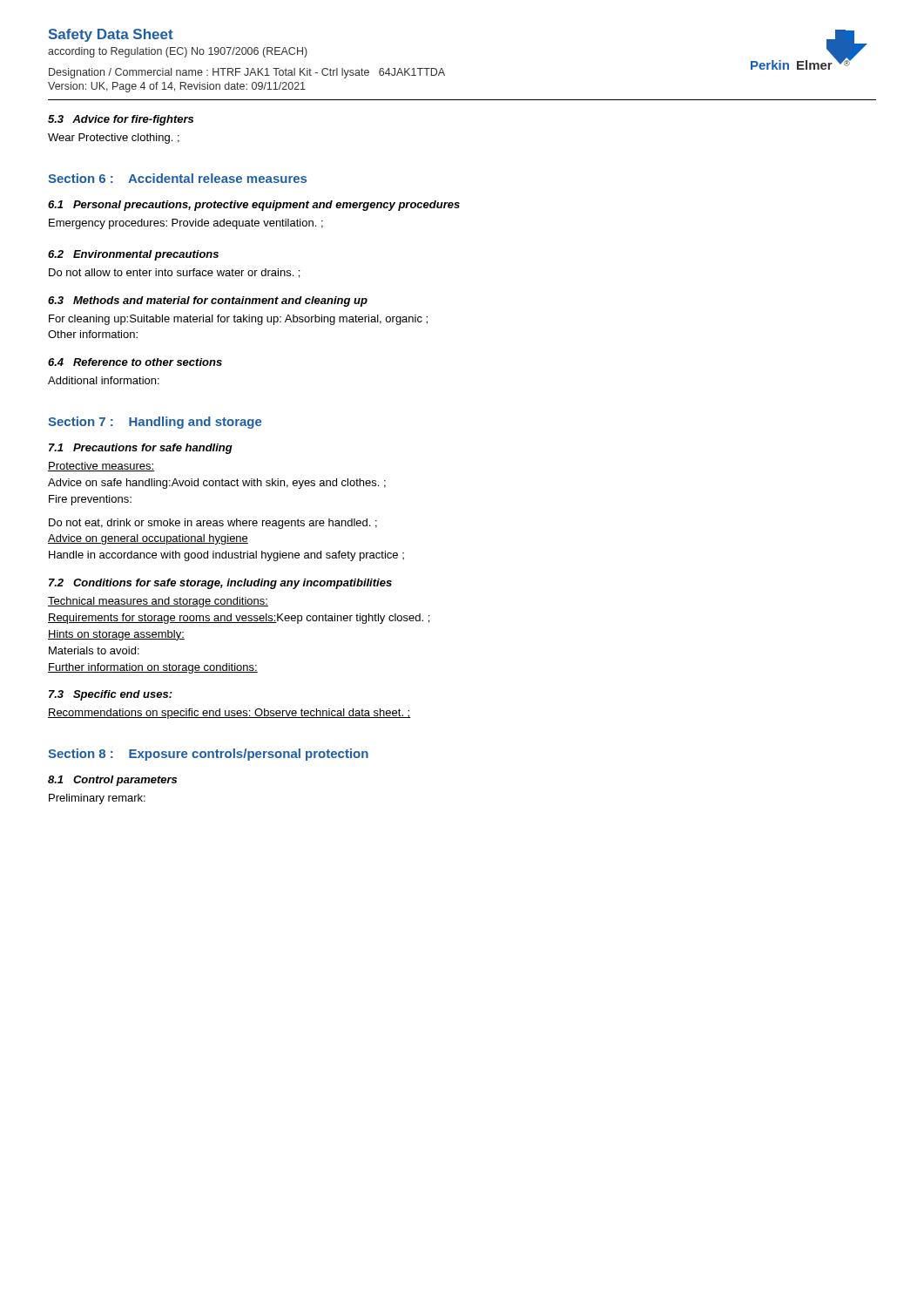Find the text block containing "Wear Protective clothing."

[x=114, y=139]
